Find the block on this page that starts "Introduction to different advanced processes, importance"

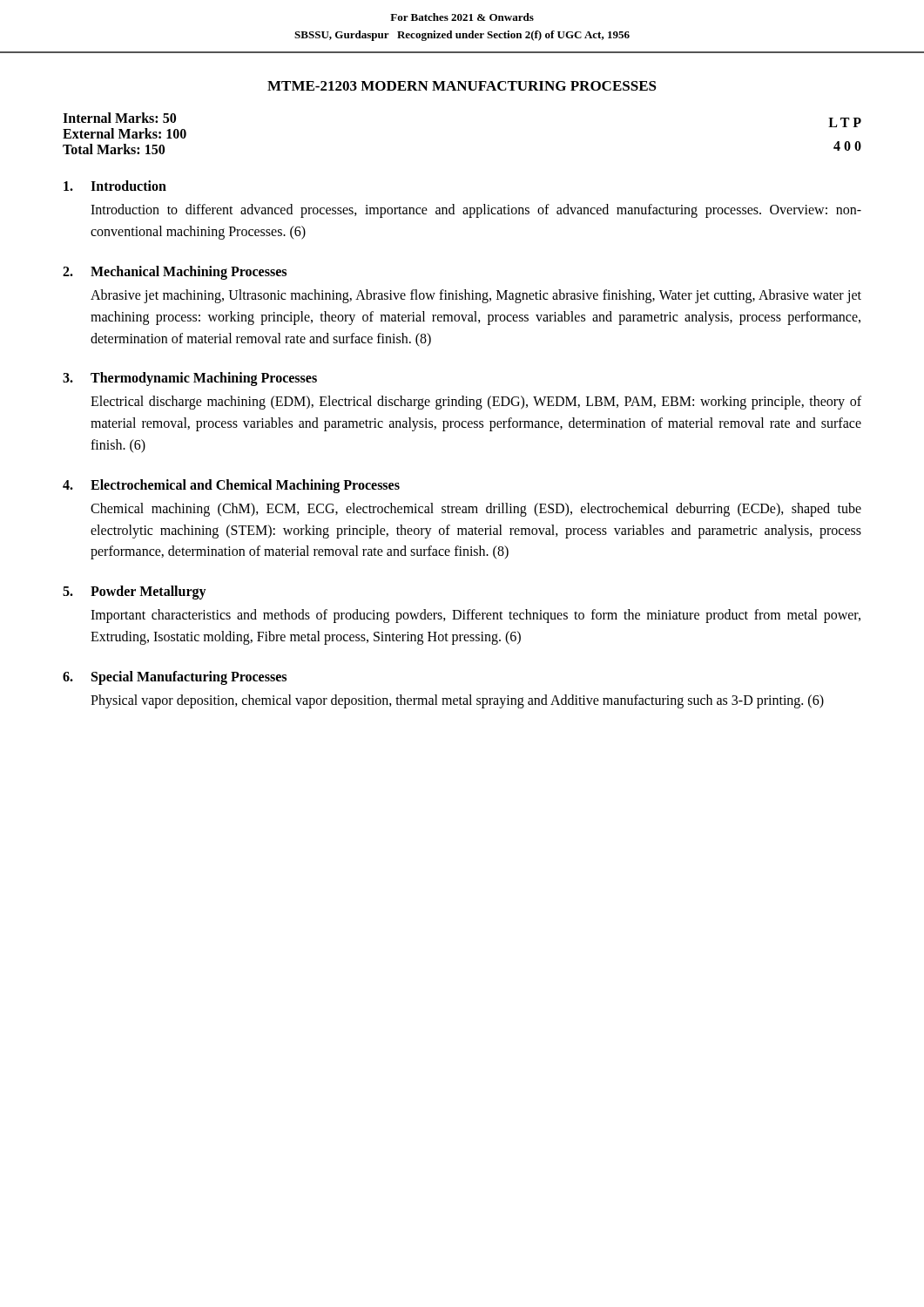tap(476, 221)
